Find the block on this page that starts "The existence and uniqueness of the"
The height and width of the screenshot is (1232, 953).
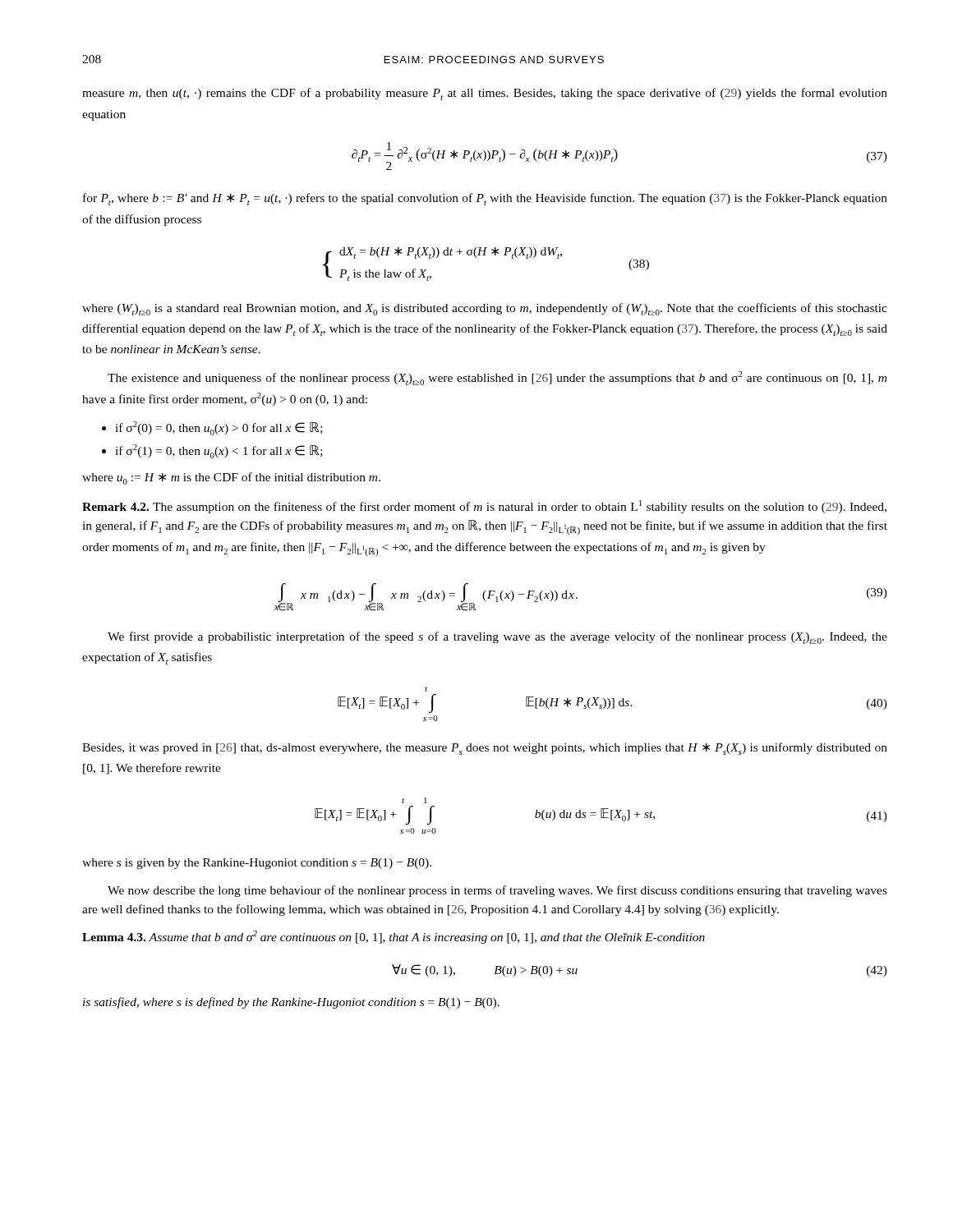485,387
